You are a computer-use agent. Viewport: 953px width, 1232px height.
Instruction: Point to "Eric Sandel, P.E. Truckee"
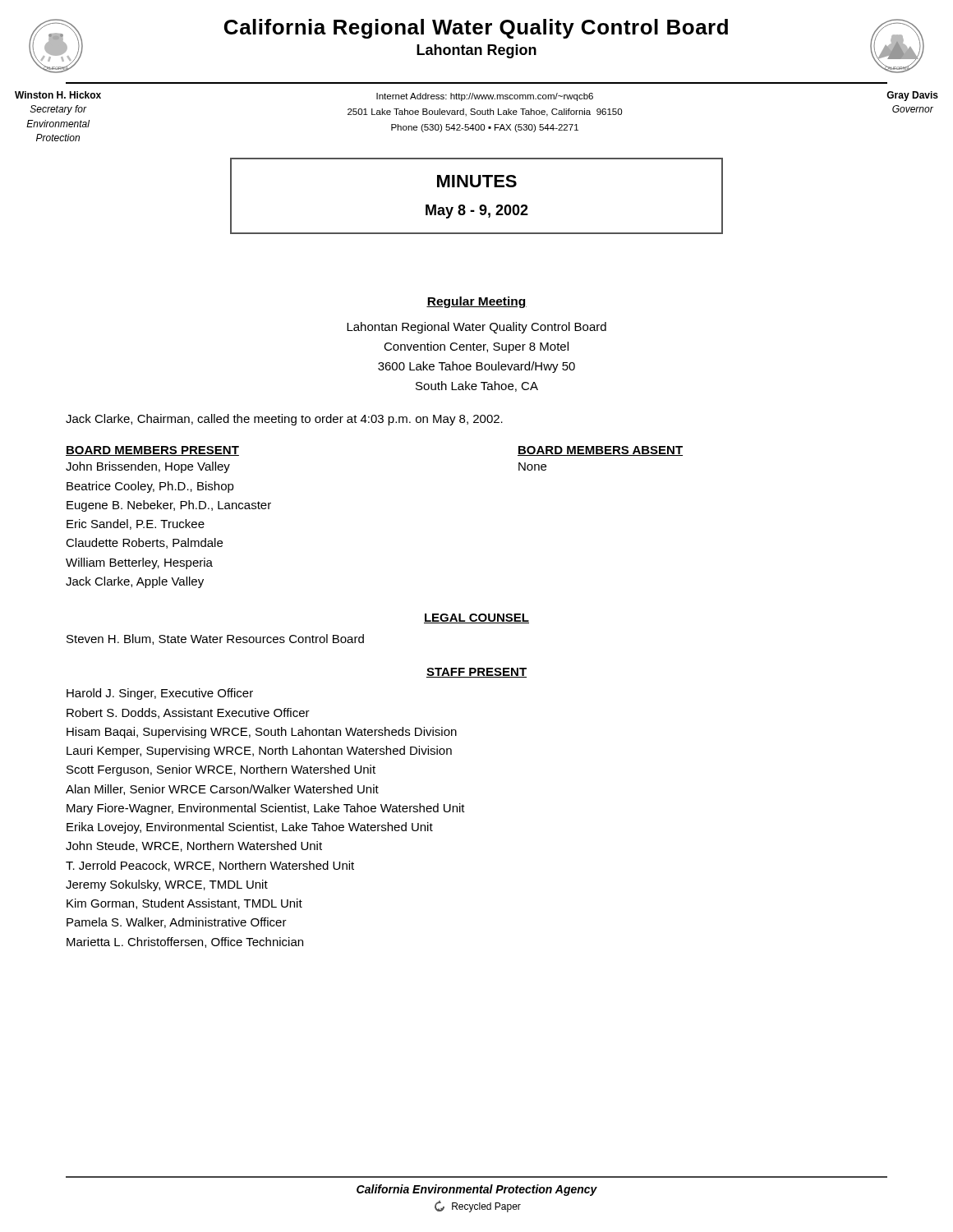pos(135,524)
